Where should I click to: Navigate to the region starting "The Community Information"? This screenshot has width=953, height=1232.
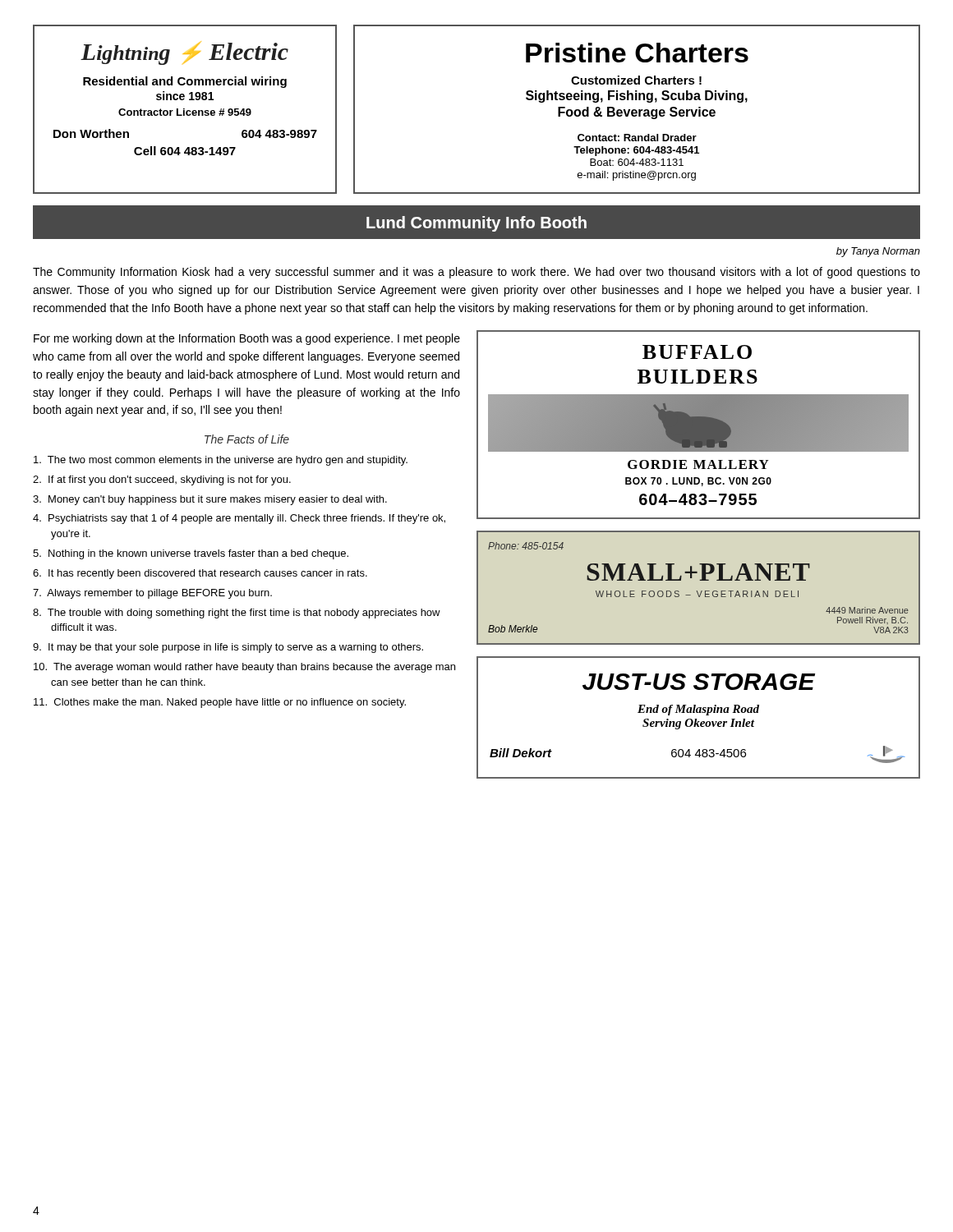pyautogui.click(x=476, y=290)
